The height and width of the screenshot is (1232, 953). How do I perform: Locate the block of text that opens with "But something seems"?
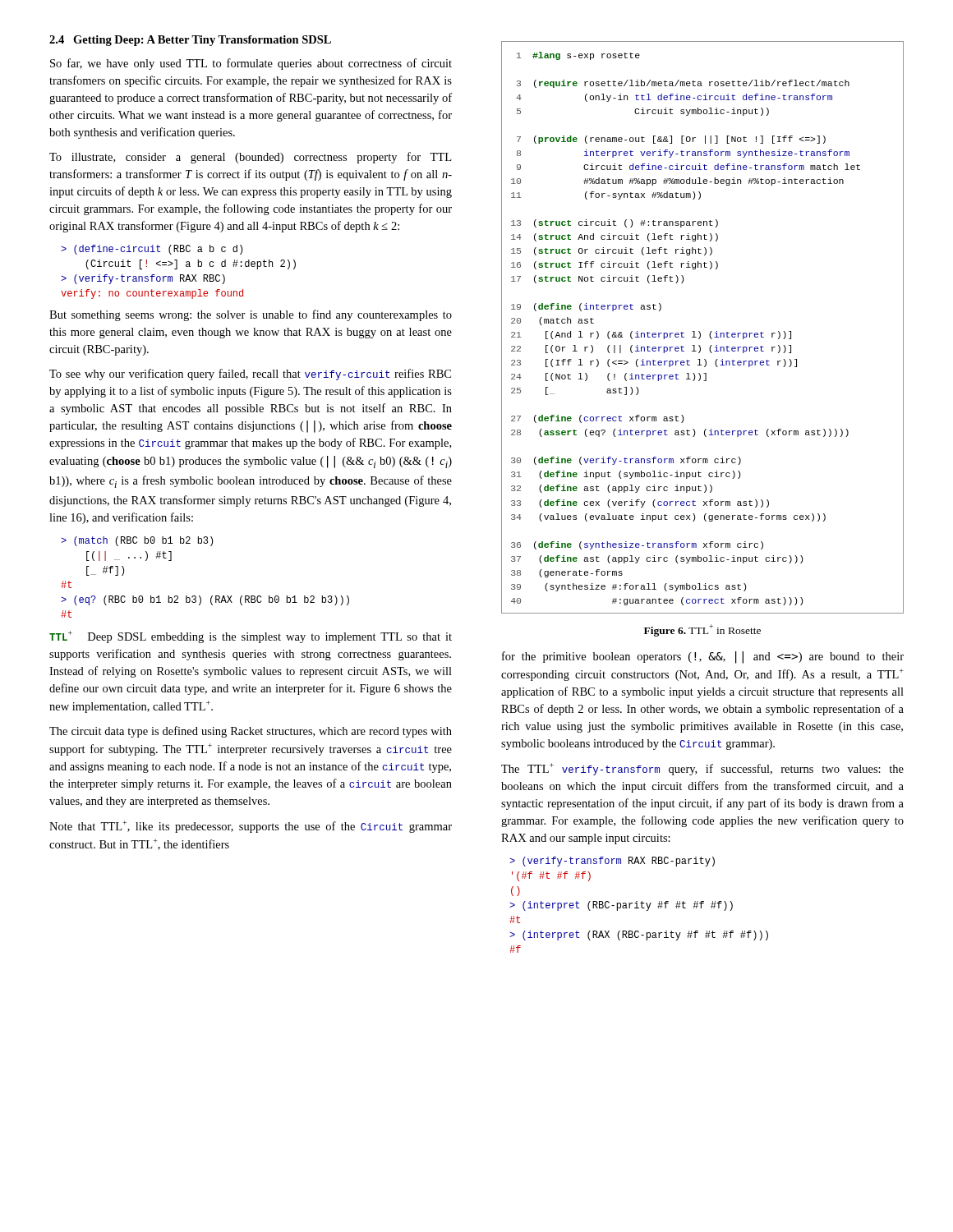pyautogui.click(x=251, y=332)
